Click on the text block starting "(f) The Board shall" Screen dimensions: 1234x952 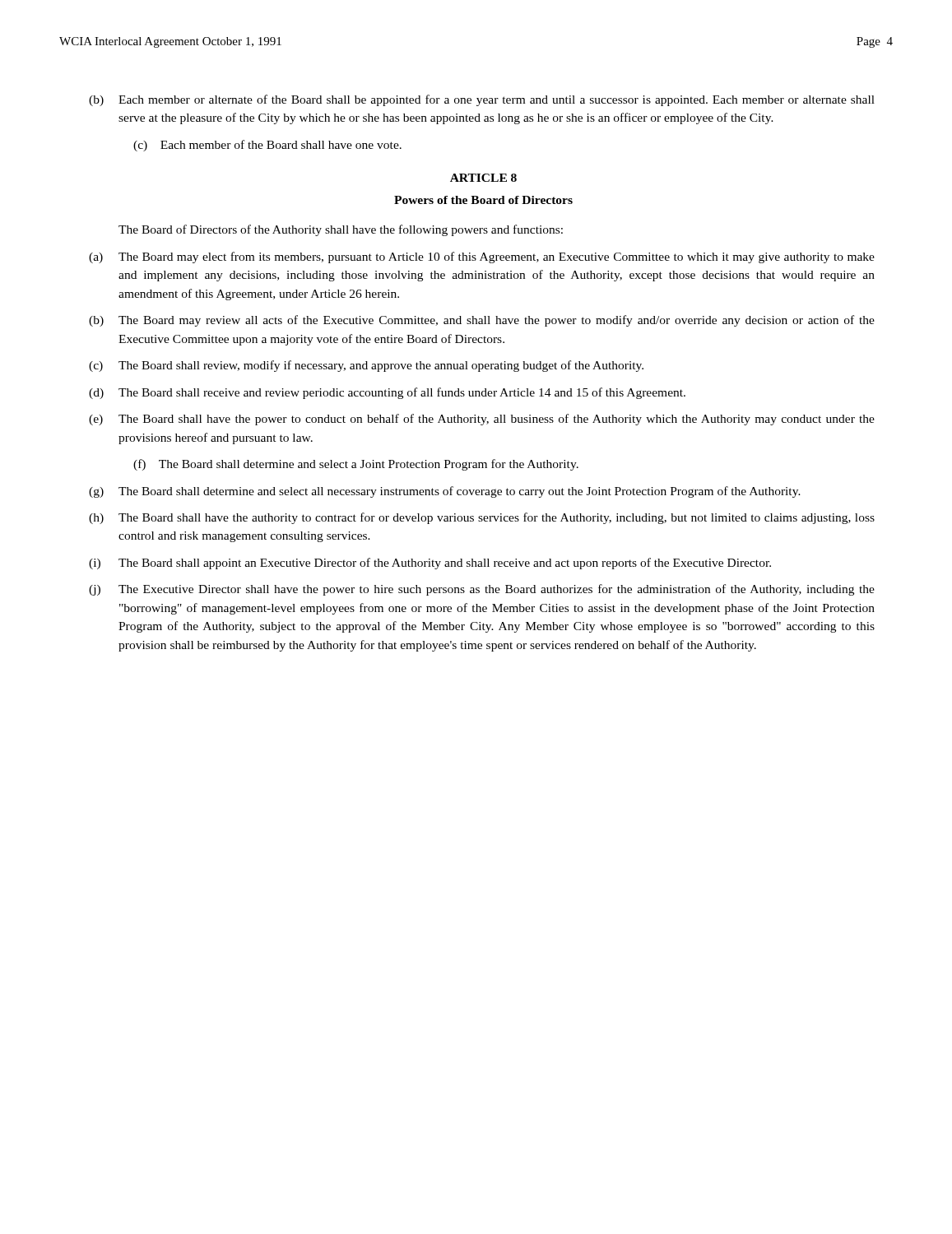pyautogui.click(x=356, y=464)
